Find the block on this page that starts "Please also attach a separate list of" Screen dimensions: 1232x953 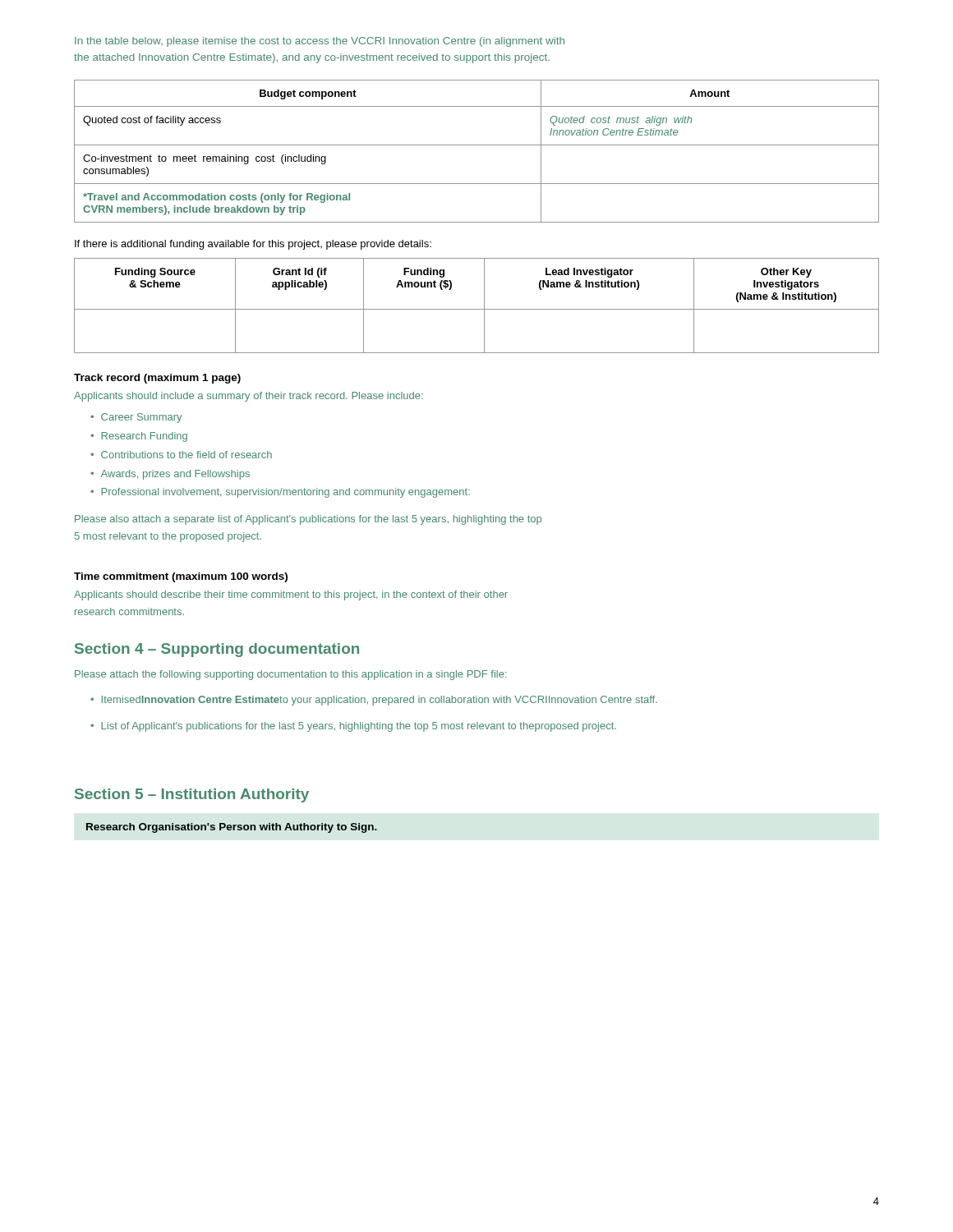tap(308, 527)
